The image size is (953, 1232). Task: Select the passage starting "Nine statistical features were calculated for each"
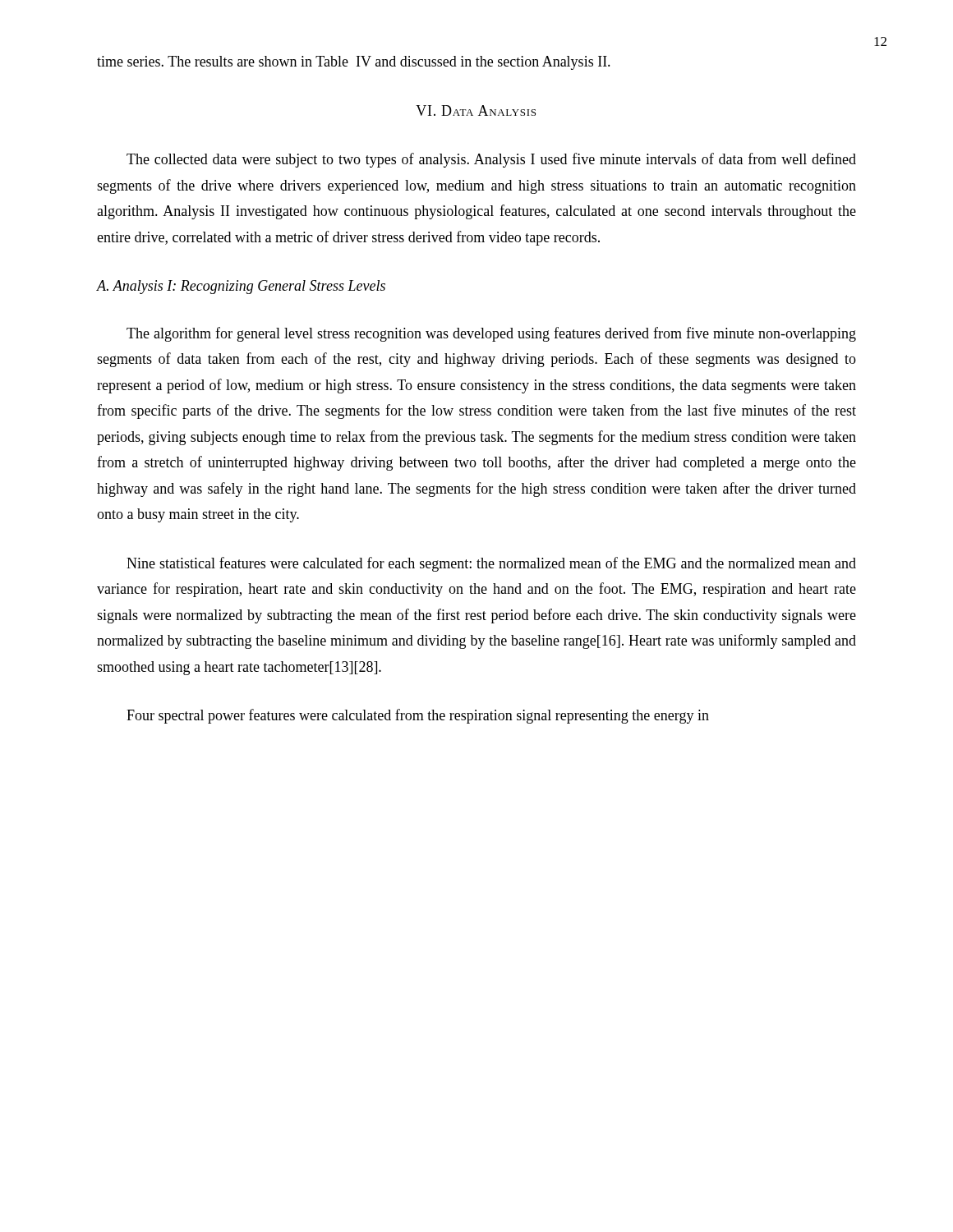[476, 615]
